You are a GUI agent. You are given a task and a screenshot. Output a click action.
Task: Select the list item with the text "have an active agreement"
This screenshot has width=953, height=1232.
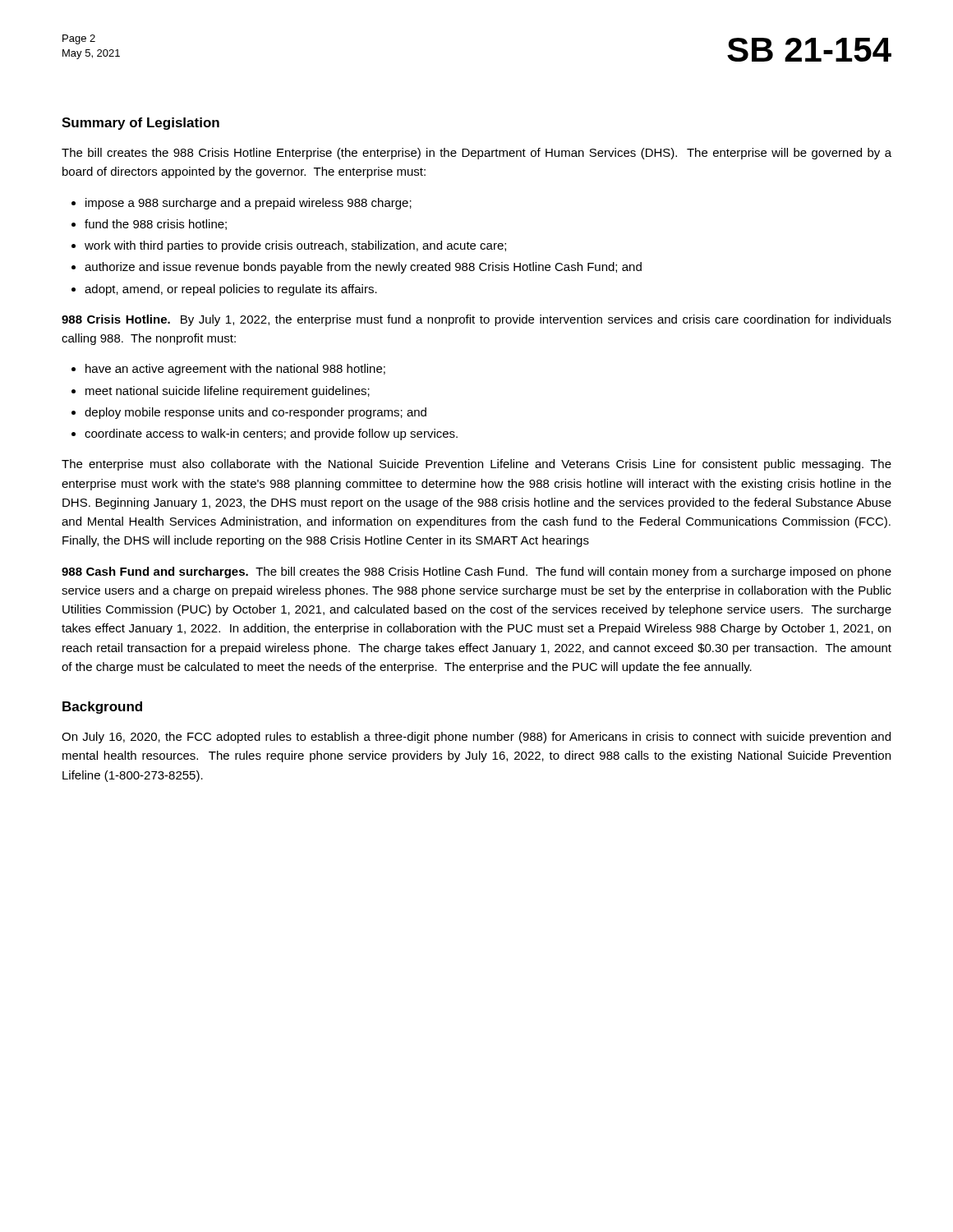(x=235, y=369)
